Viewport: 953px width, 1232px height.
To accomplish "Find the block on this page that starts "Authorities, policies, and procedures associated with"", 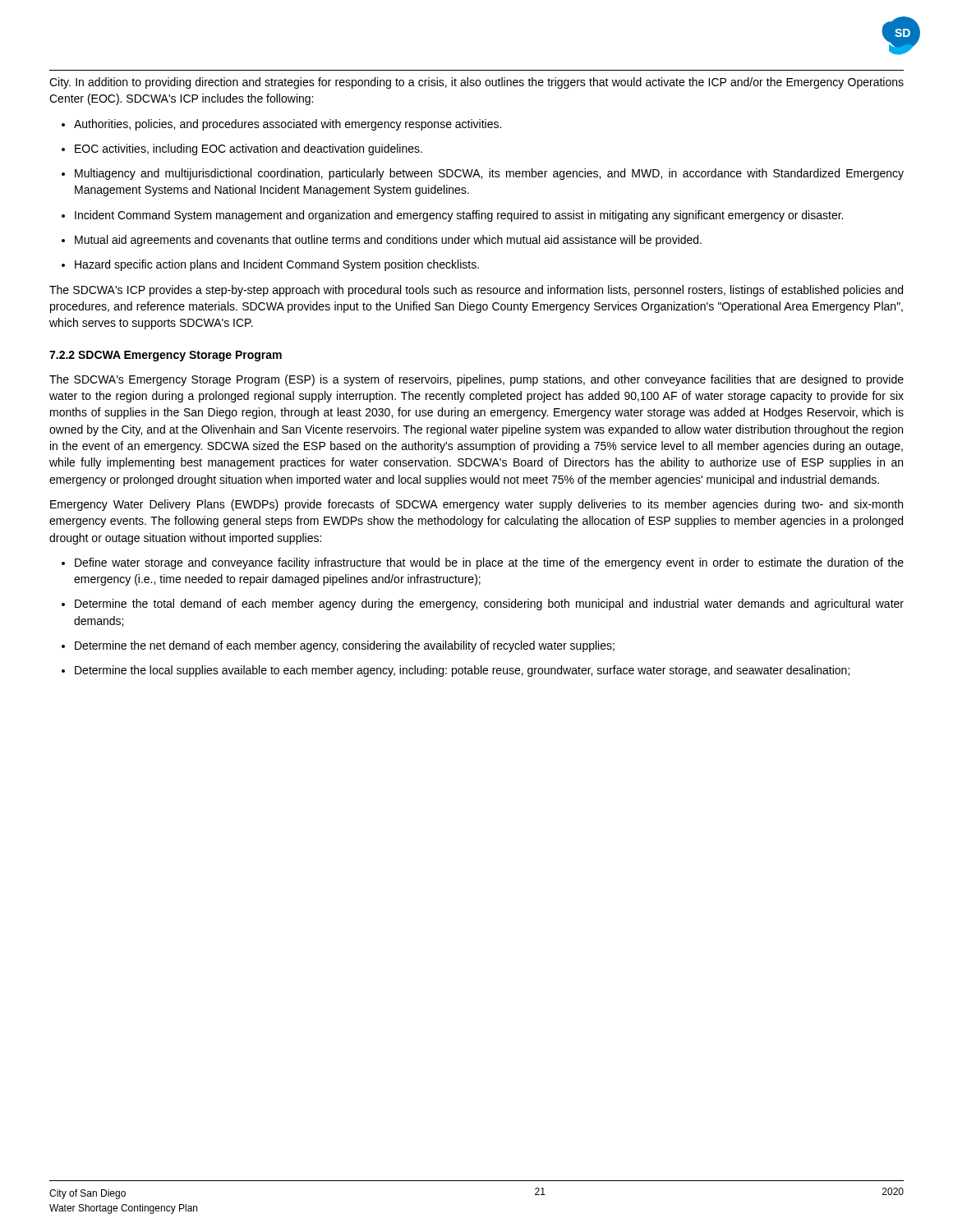I will [476, 124].
